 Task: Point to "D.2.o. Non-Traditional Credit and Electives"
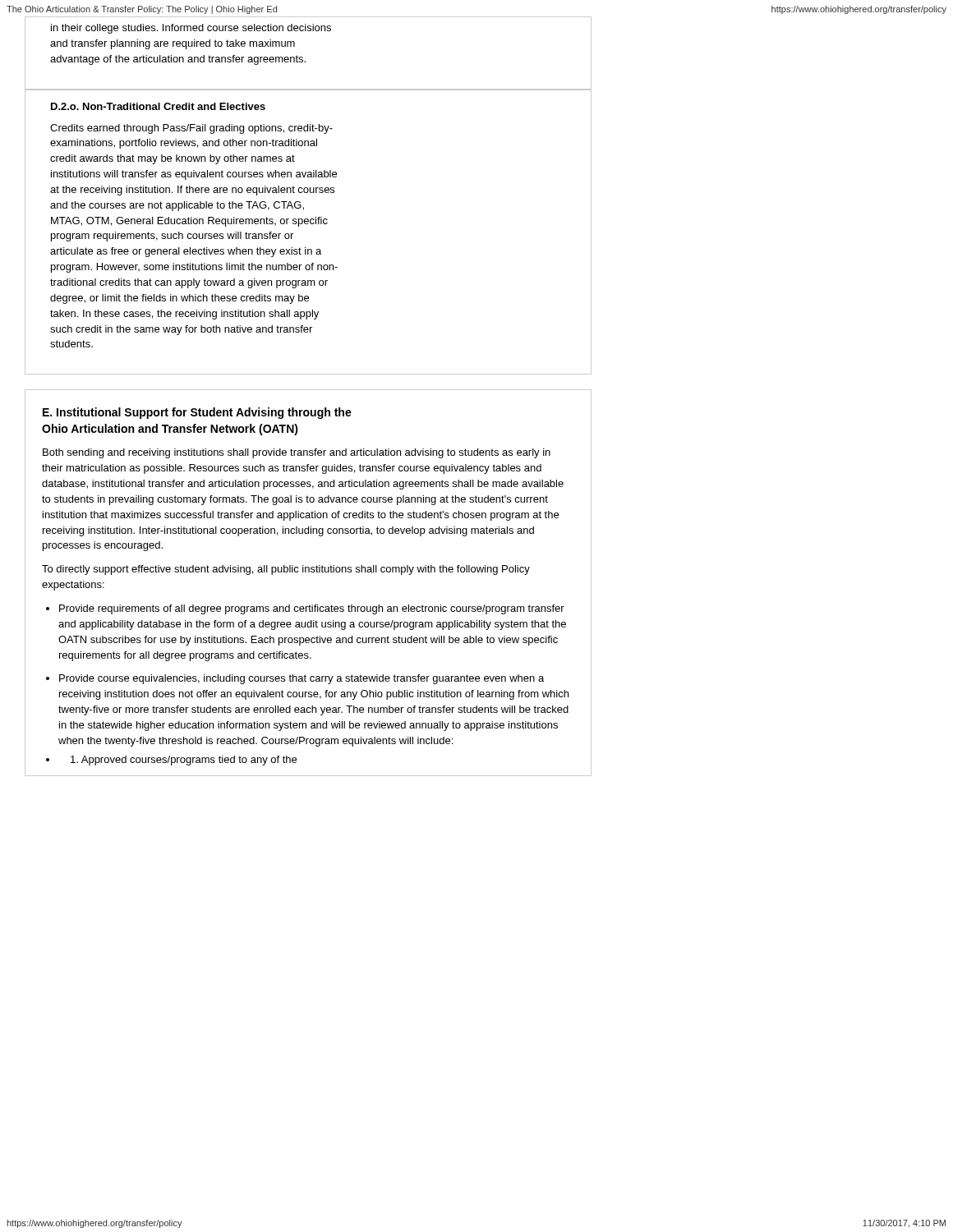(x=158, y=106)
